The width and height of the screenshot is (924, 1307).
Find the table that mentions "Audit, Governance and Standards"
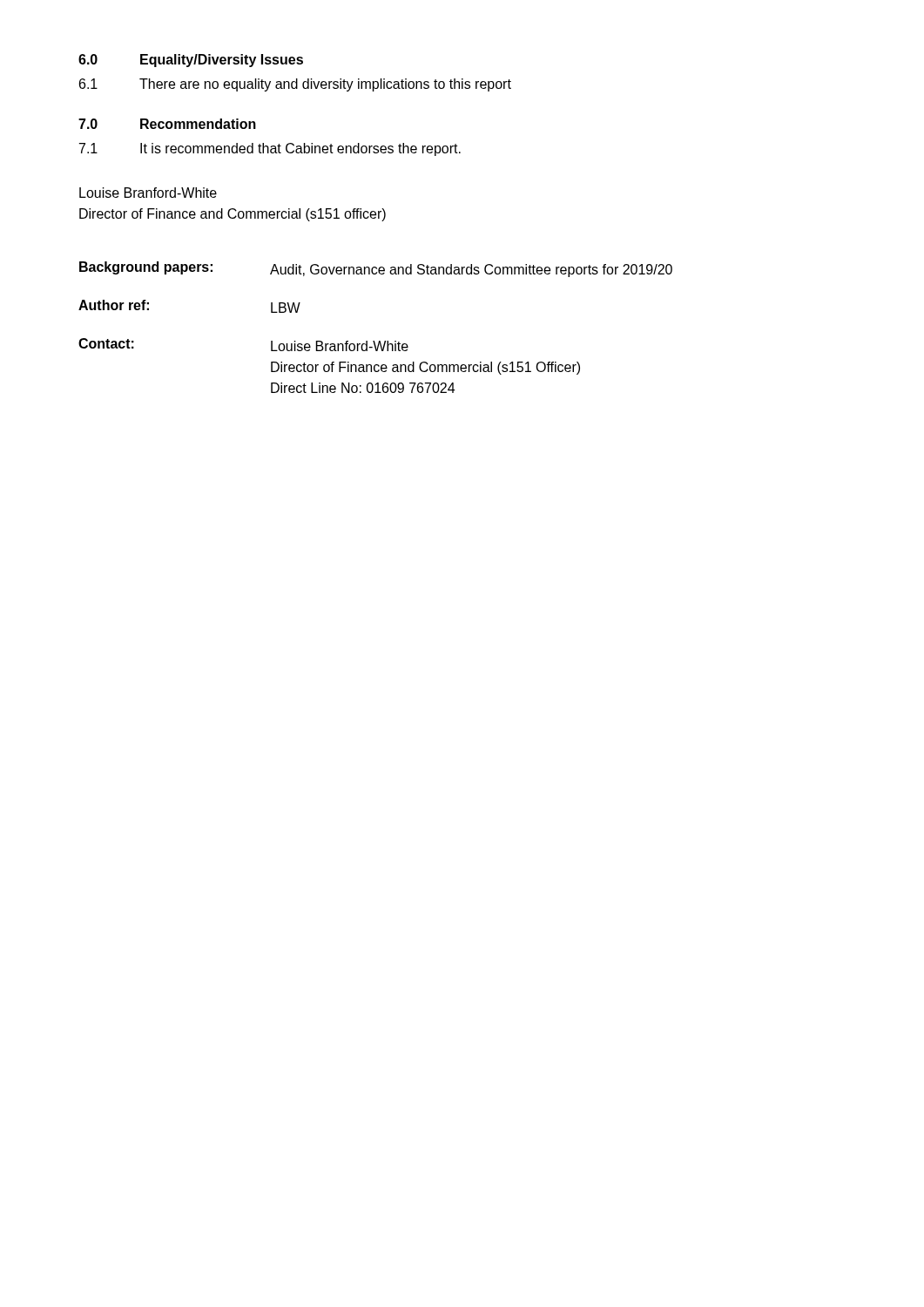coord(462,329)
